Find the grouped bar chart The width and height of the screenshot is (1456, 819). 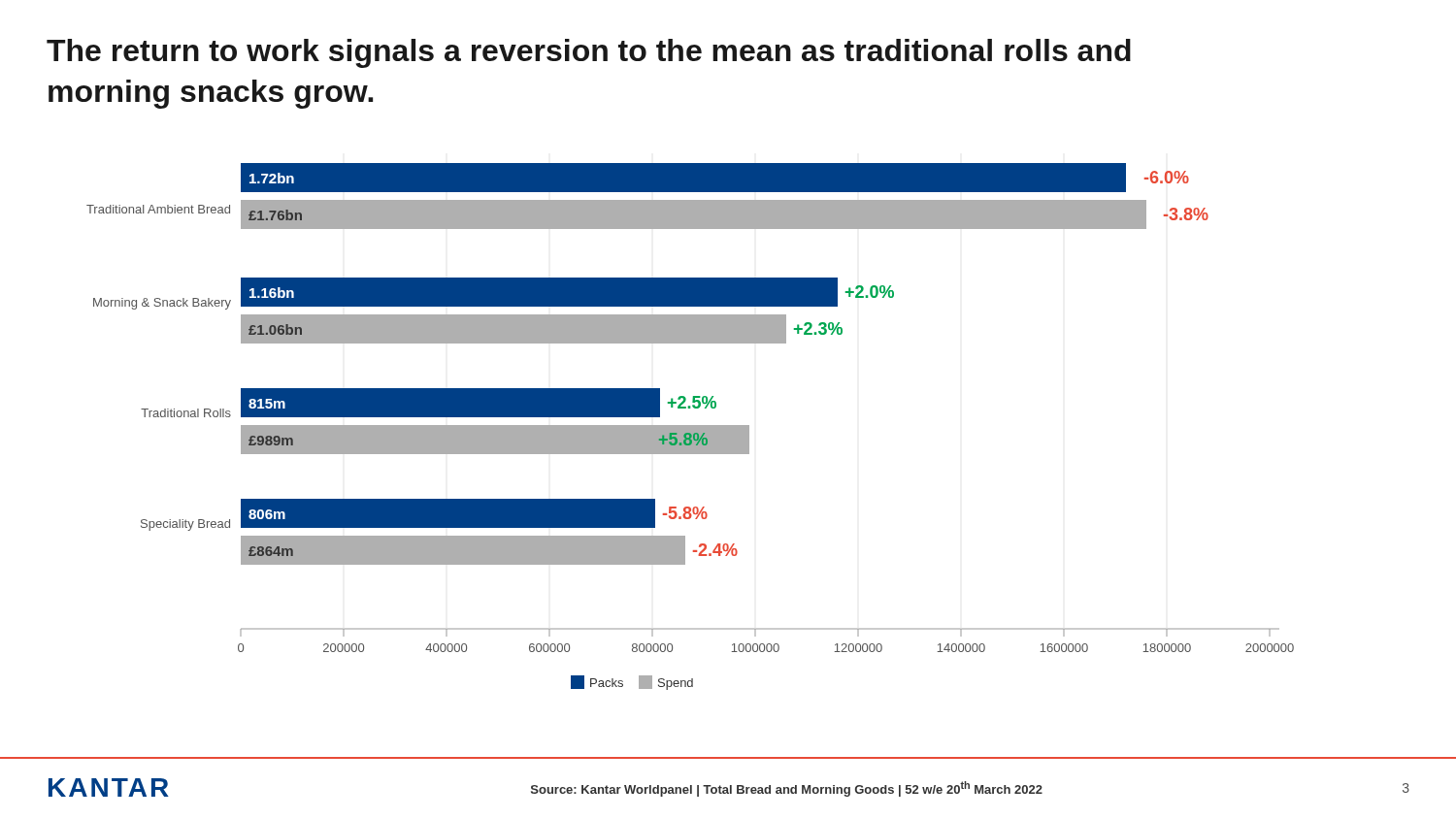[x=731, y=419]
